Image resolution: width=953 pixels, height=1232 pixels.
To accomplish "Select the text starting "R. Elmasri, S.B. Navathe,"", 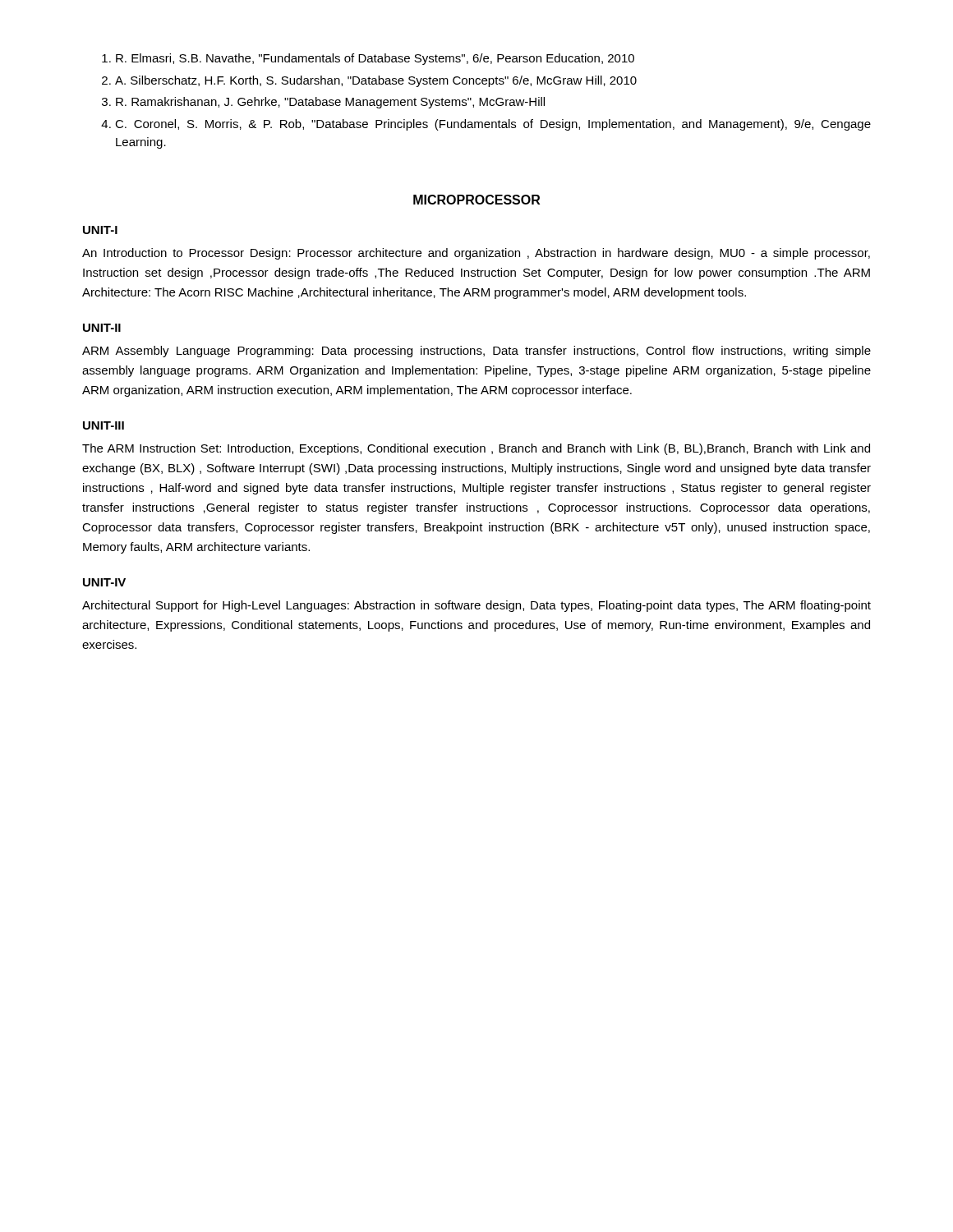I will (375, 58).
